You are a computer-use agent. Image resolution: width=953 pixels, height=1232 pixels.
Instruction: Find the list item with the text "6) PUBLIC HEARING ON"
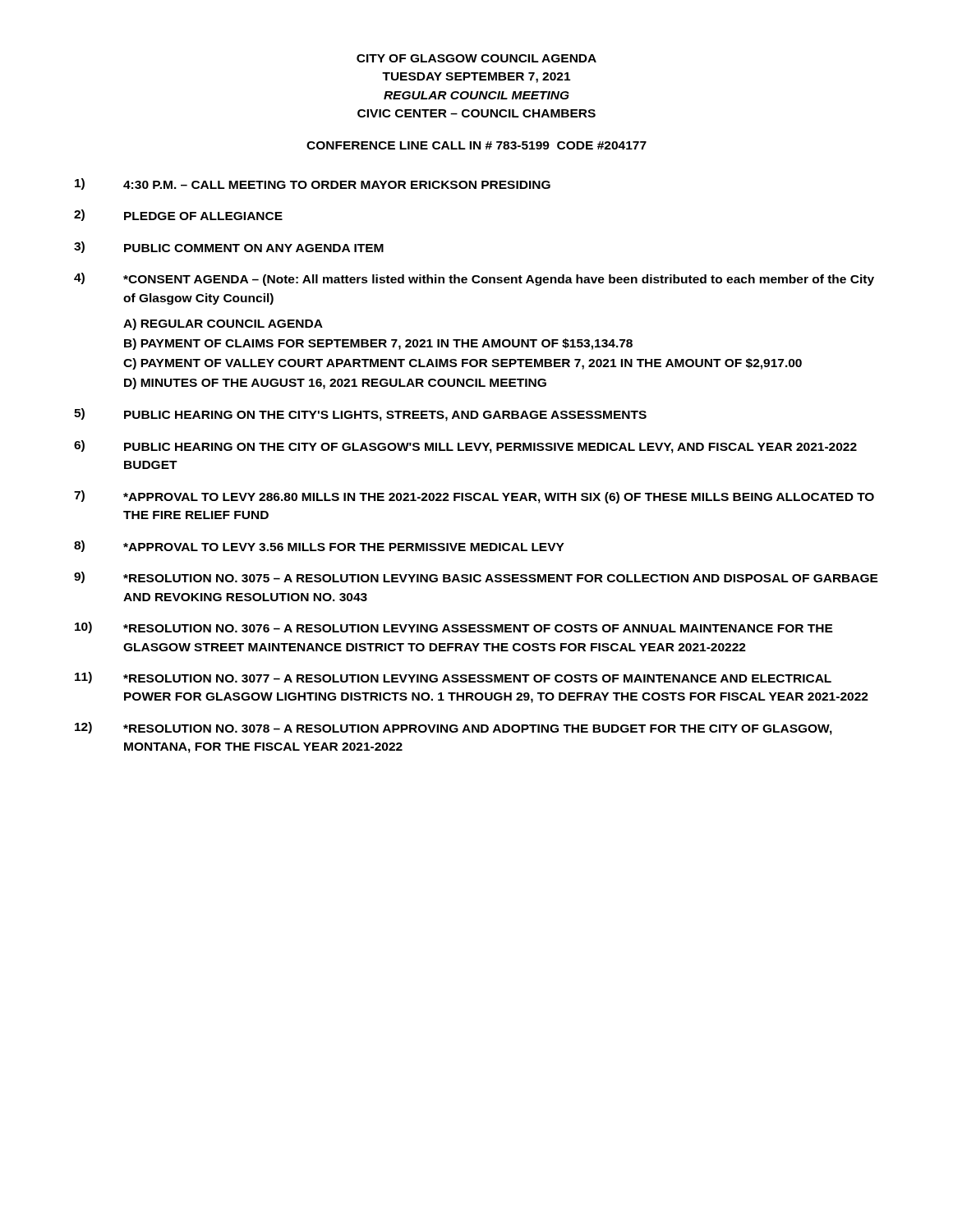476,456
